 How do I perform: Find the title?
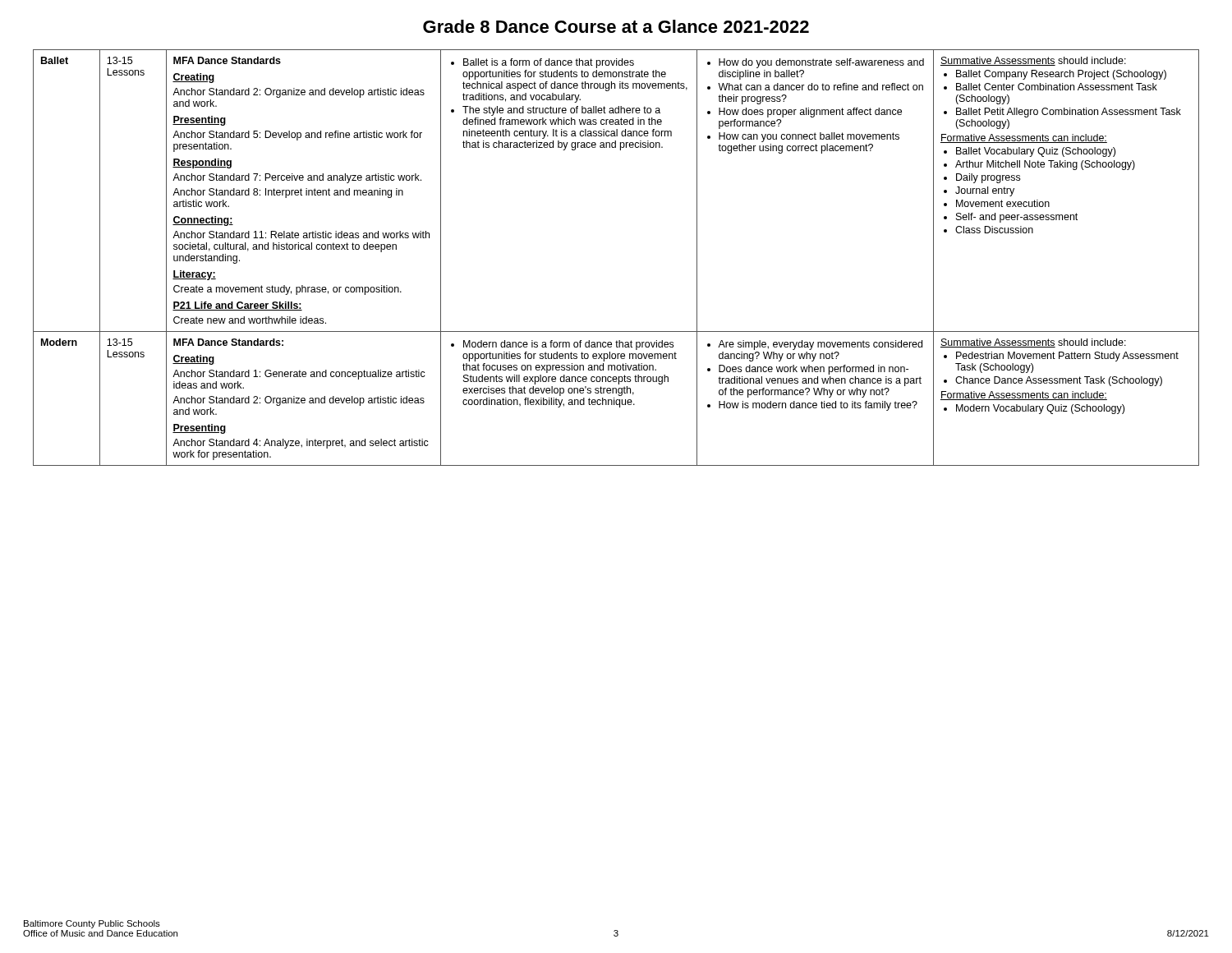tap(616, 27)
